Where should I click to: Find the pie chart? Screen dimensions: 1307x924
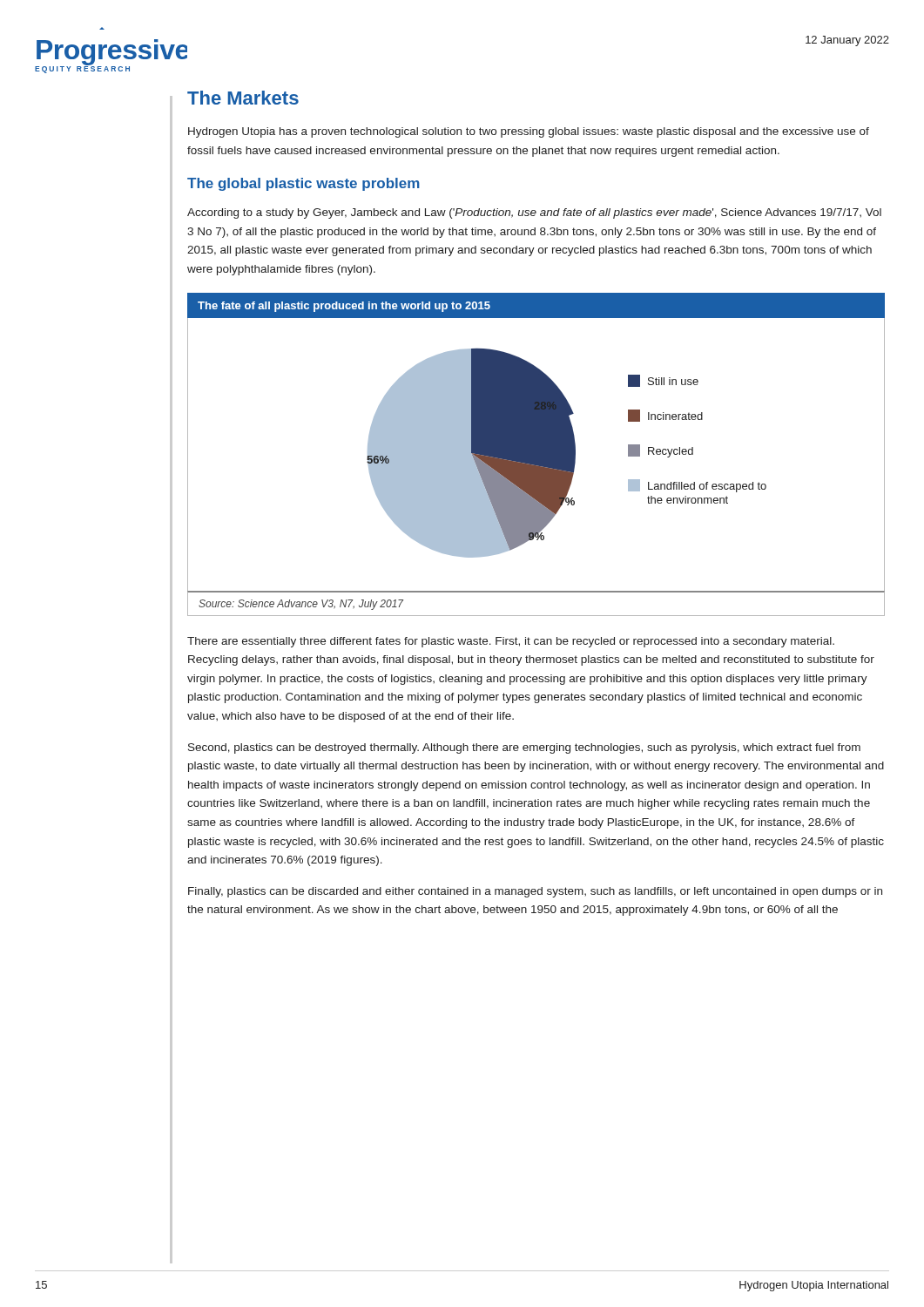(532, 454)
